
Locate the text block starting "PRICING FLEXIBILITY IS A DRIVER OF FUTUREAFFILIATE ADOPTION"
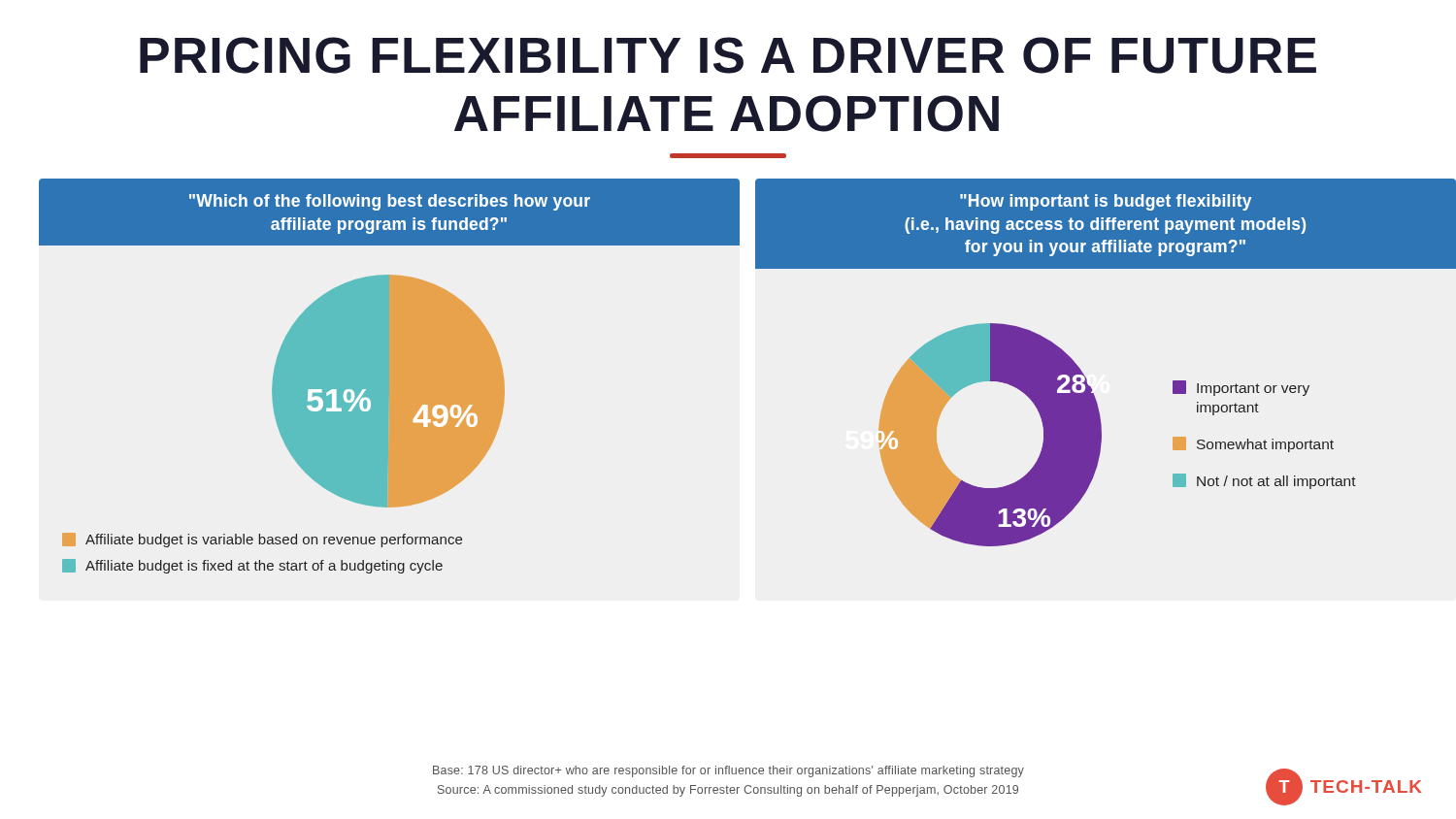pos(728,92)
